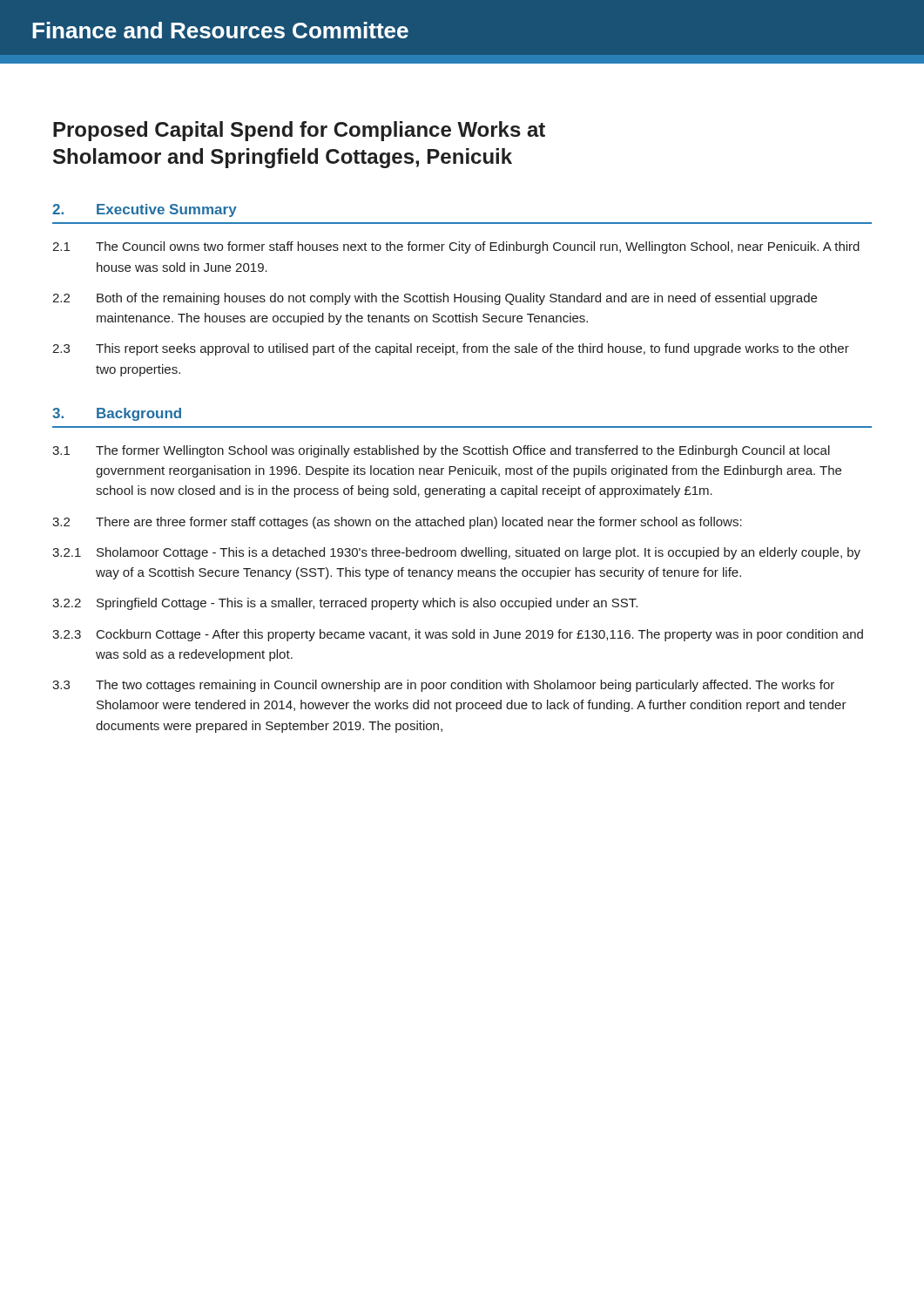
Task: Select the text block containing "2 Both of the remaining houses do"
Action: click(462, 308)
